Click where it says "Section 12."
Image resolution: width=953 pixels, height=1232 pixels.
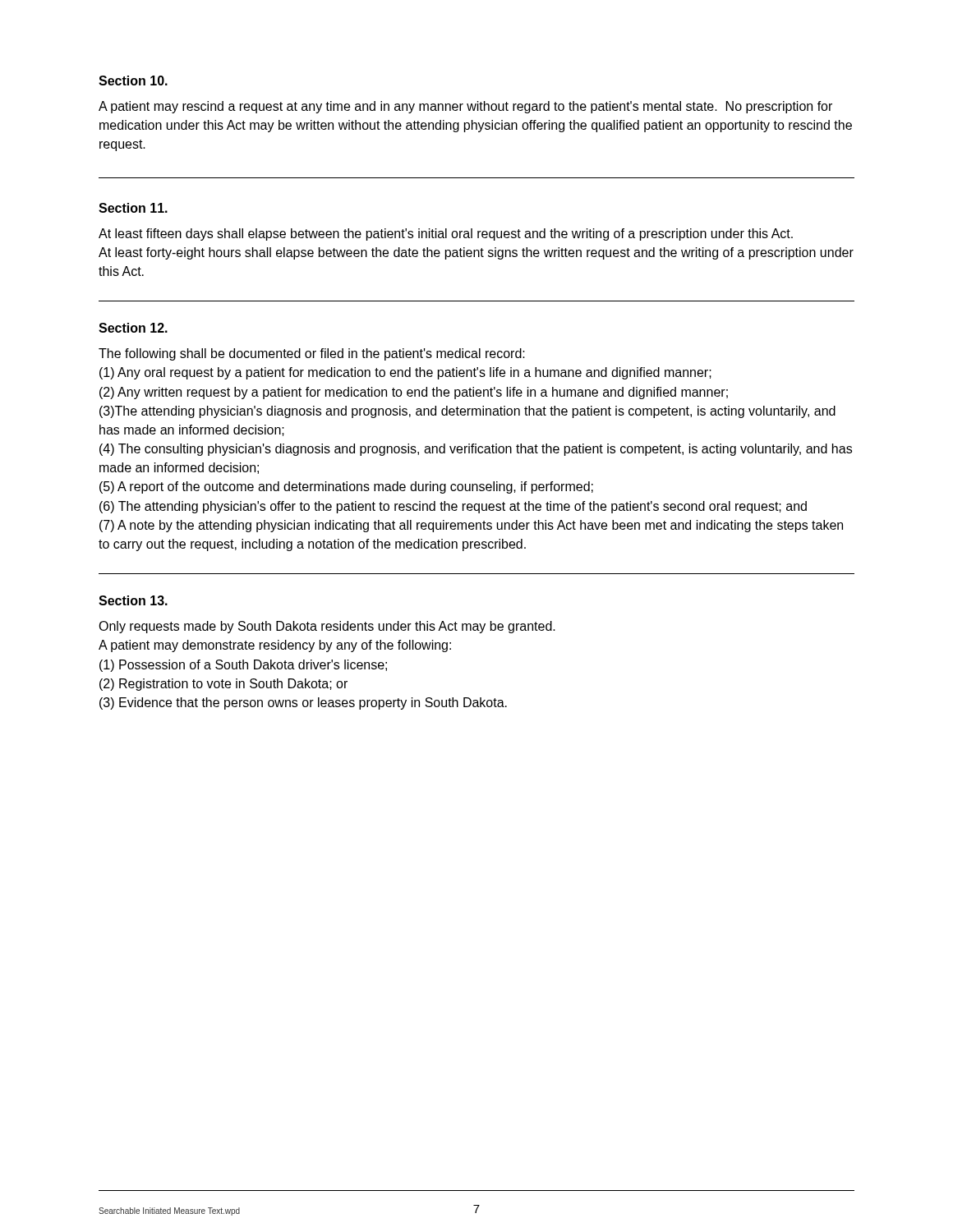click(x=133, y=328)
